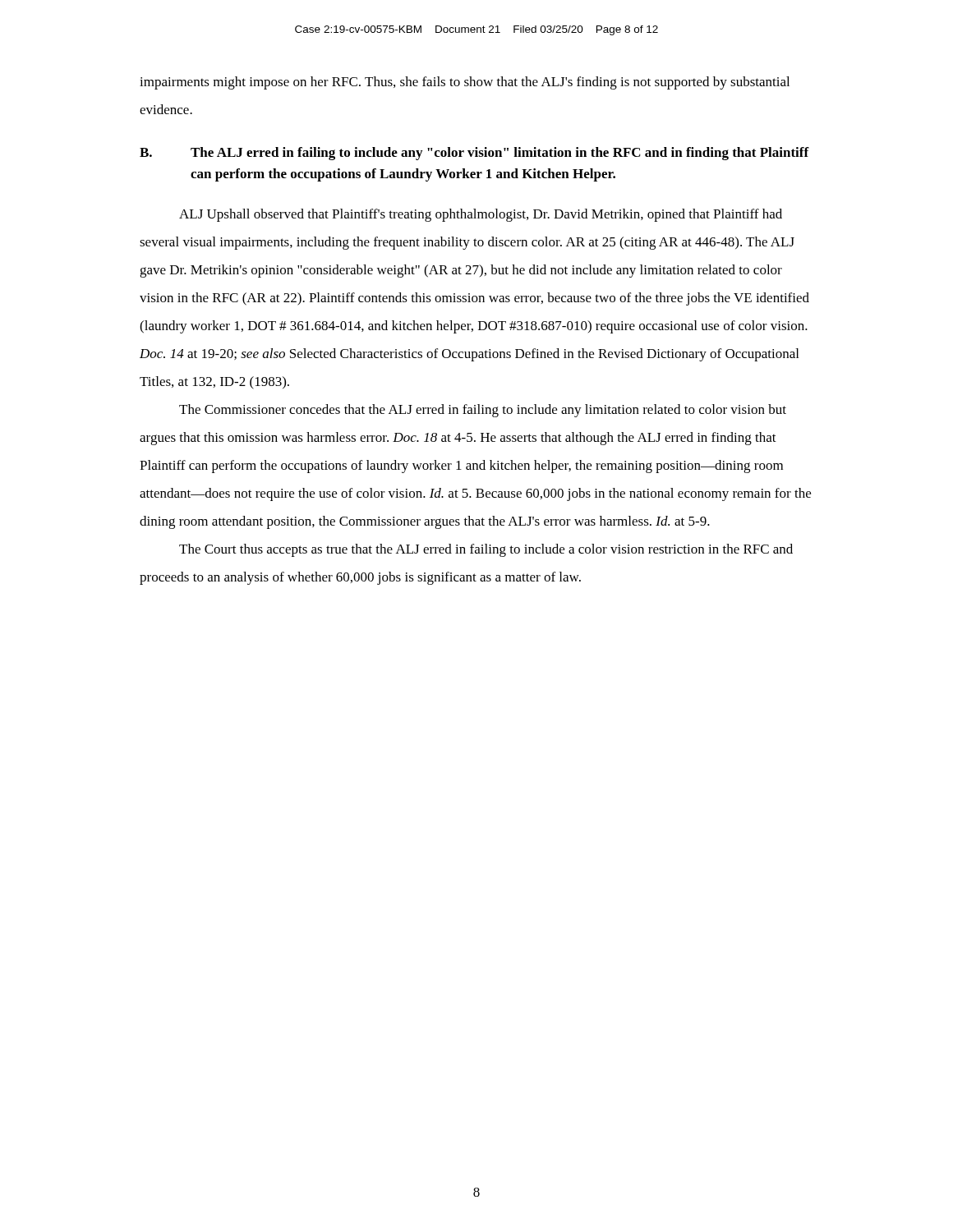Screen dimensions: 1232x953
Task: Select the text block containing "ALJ Upshall observed that"
Action: pyautogui.click(x=474, y=297)
